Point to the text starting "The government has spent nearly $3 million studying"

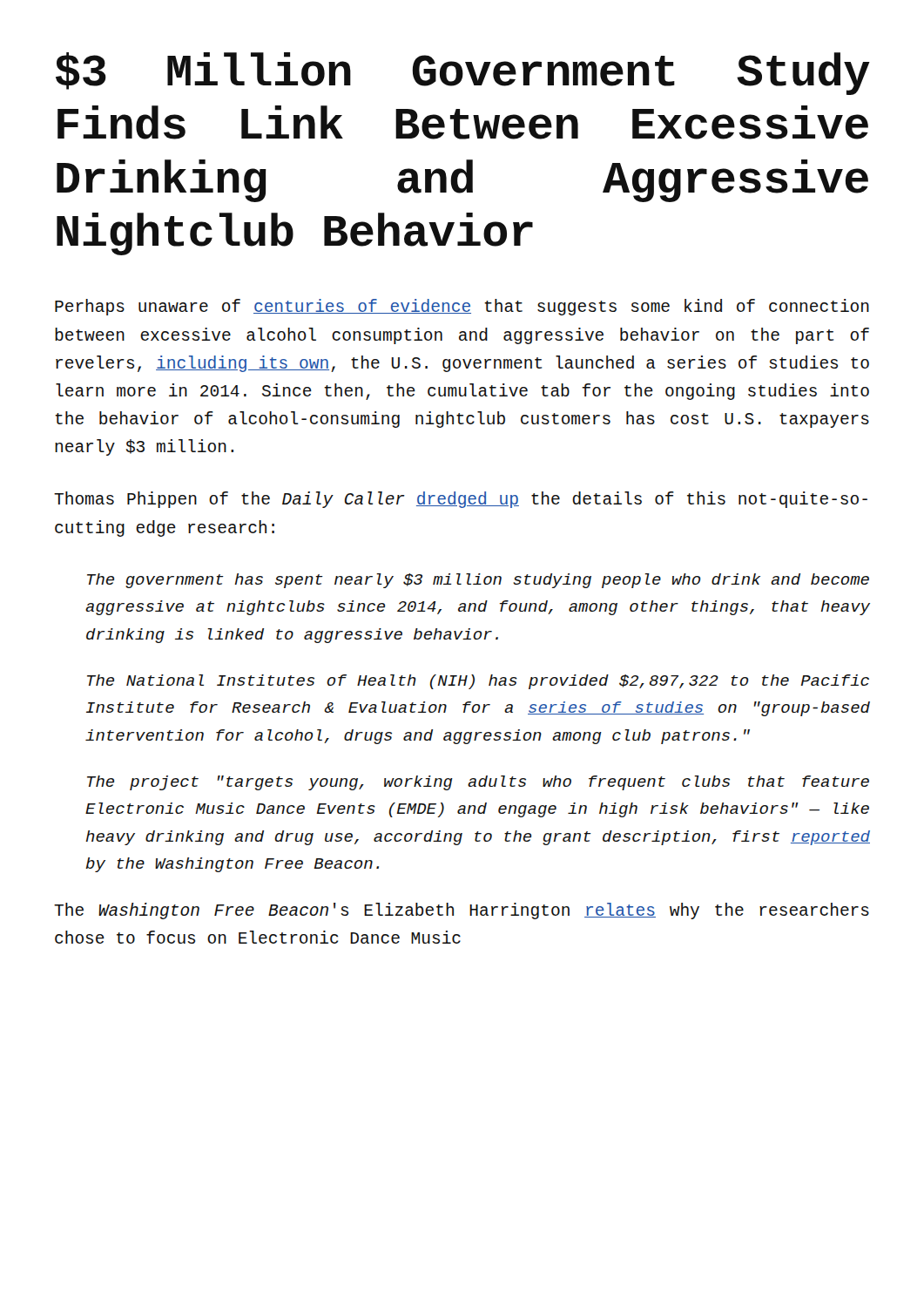(x=478, y=607)
